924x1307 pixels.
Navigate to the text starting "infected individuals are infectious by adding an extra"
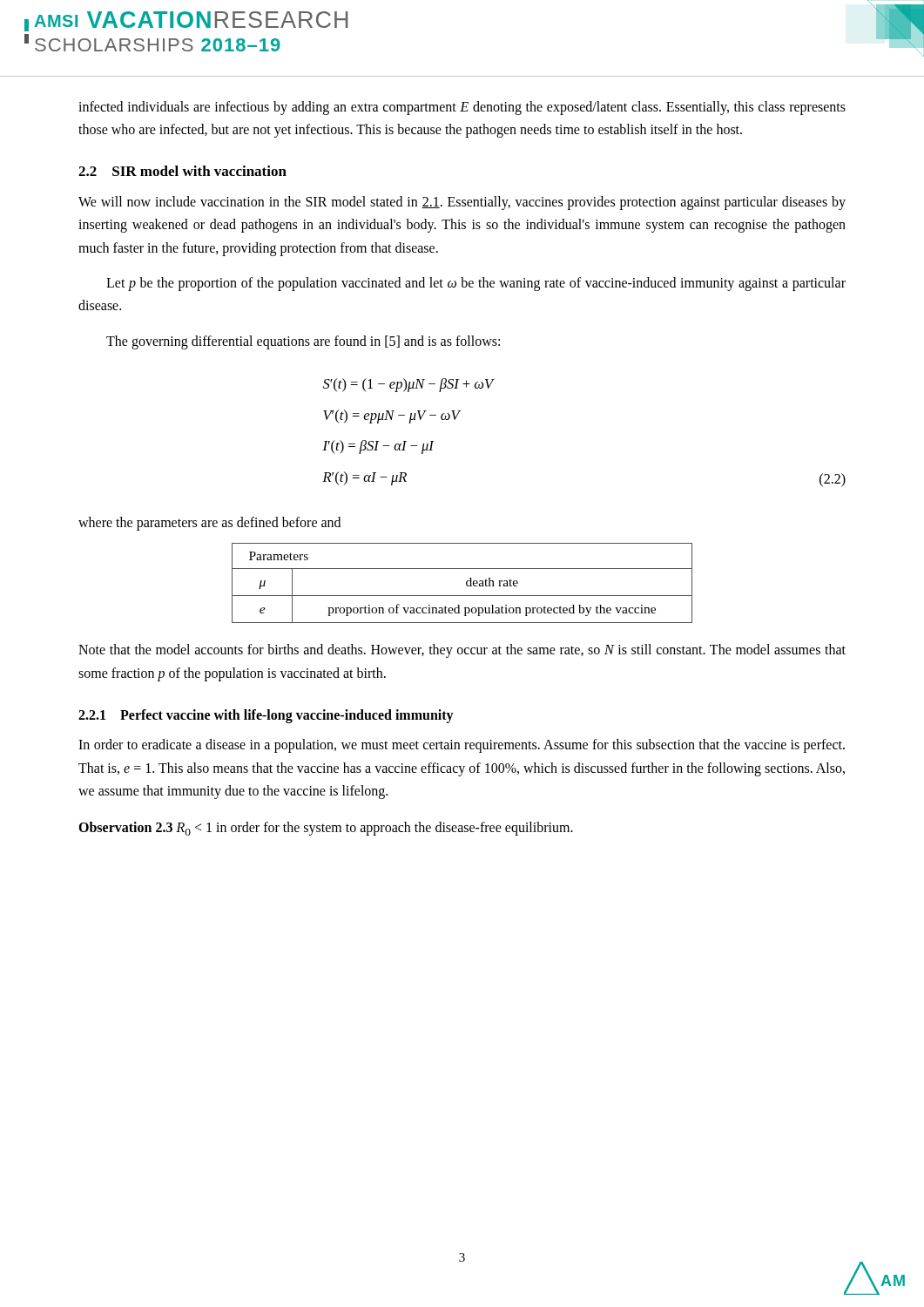(x=462, y=118)
